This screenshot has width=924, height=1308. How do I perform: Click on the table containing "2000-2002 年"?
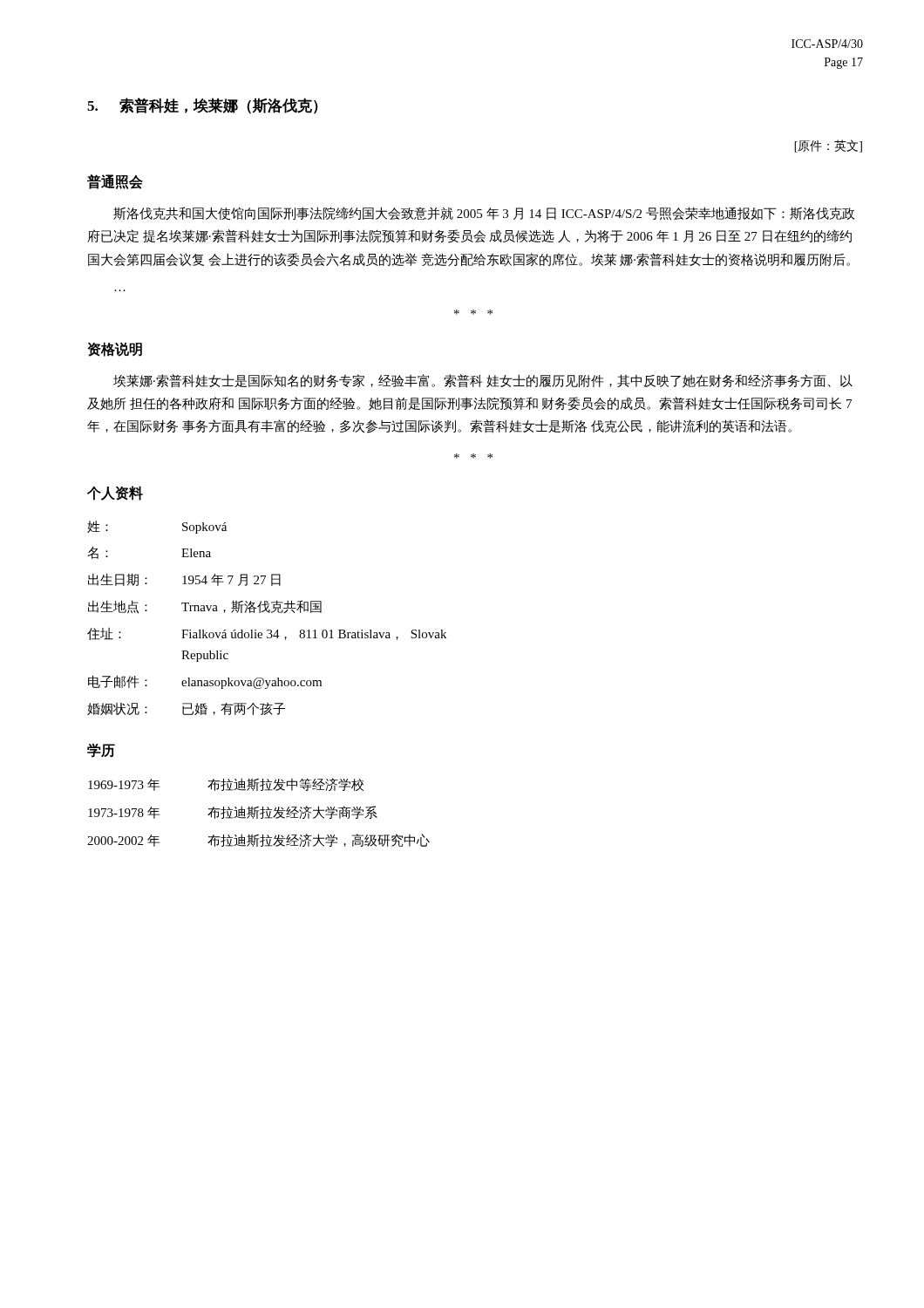tap(475, 813)
